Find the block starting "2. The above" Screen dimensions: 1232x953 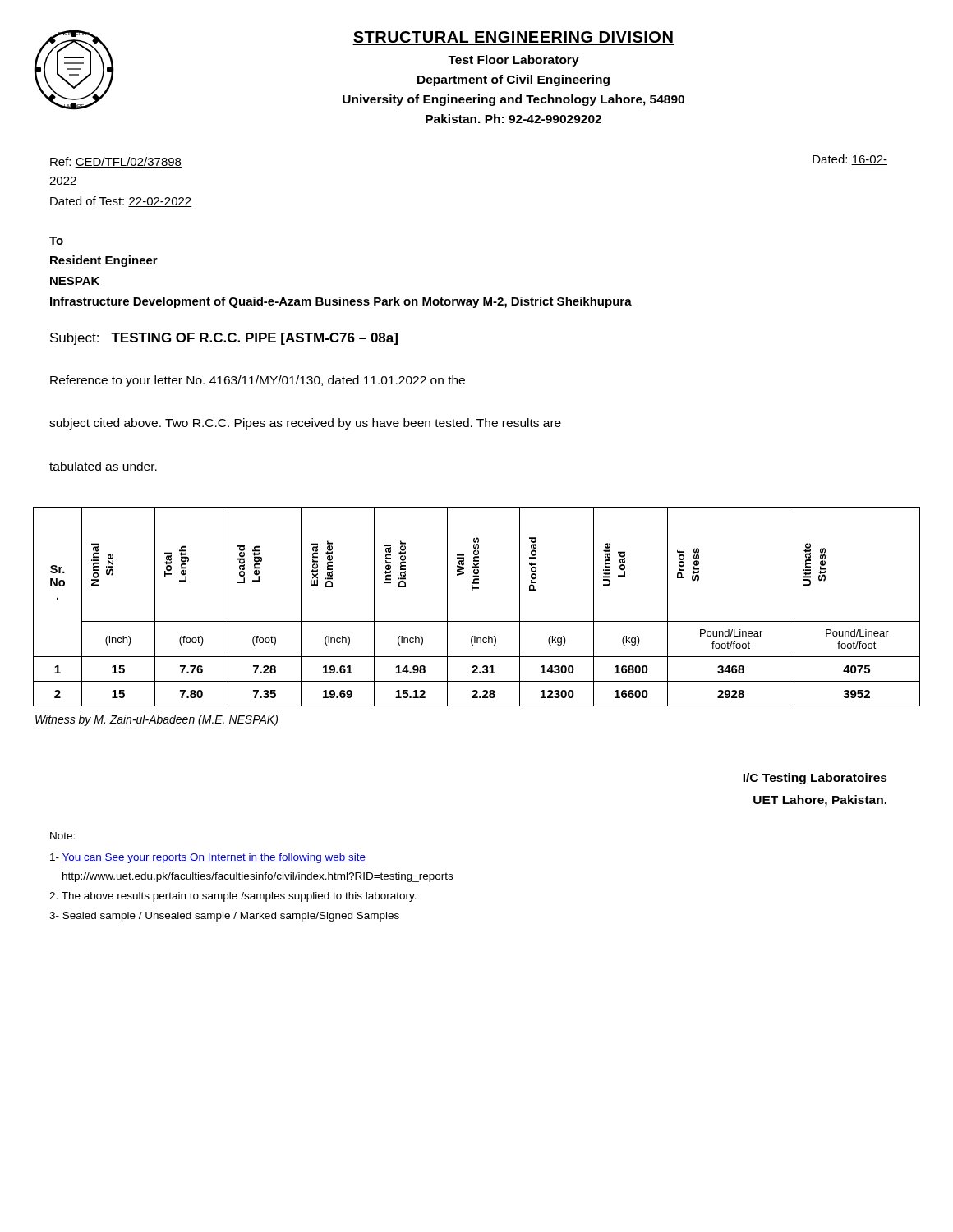pos(233,895)
